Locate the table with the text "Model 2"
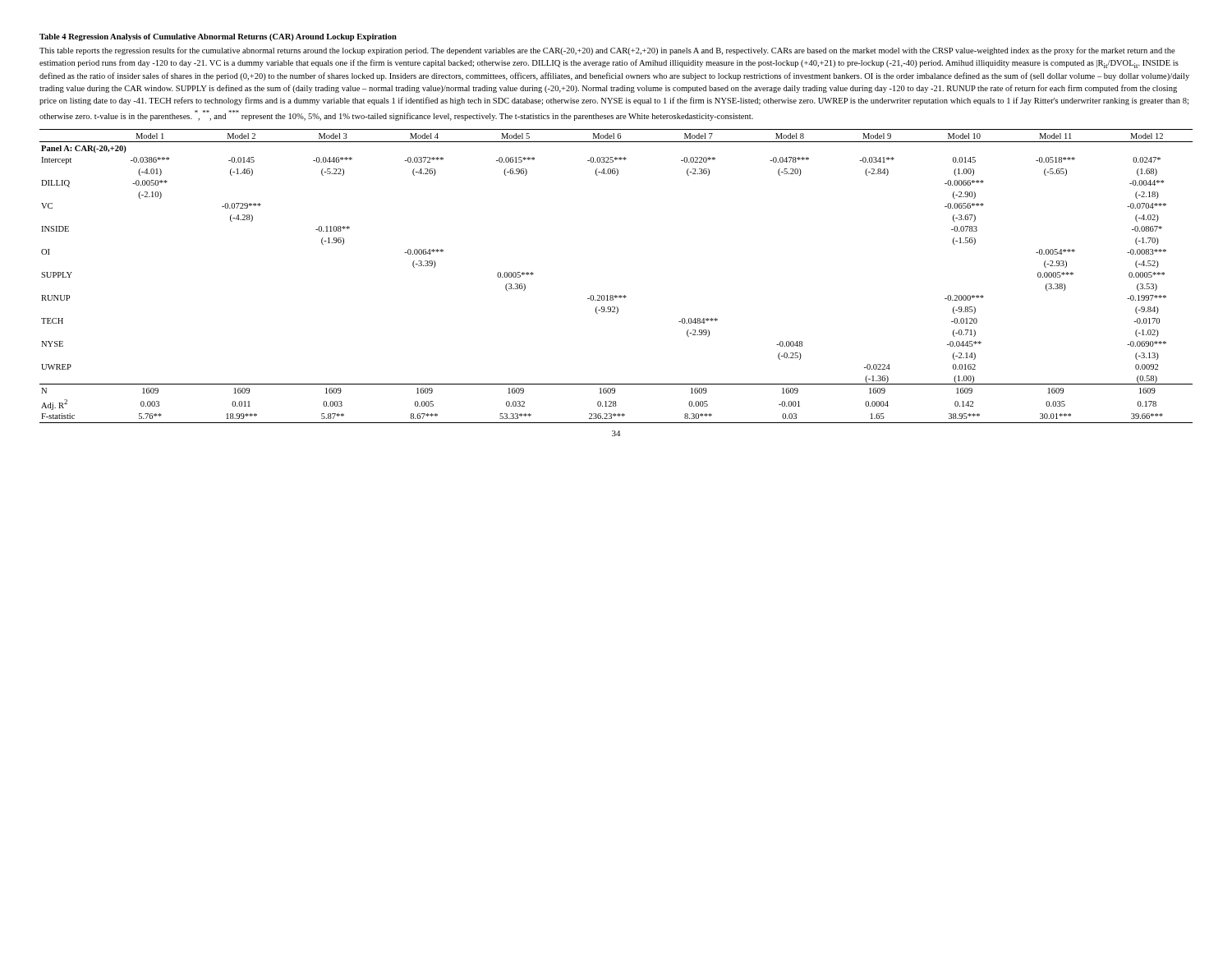The image size is (1232, 953). pyautogui.click(x=616, y=276)
